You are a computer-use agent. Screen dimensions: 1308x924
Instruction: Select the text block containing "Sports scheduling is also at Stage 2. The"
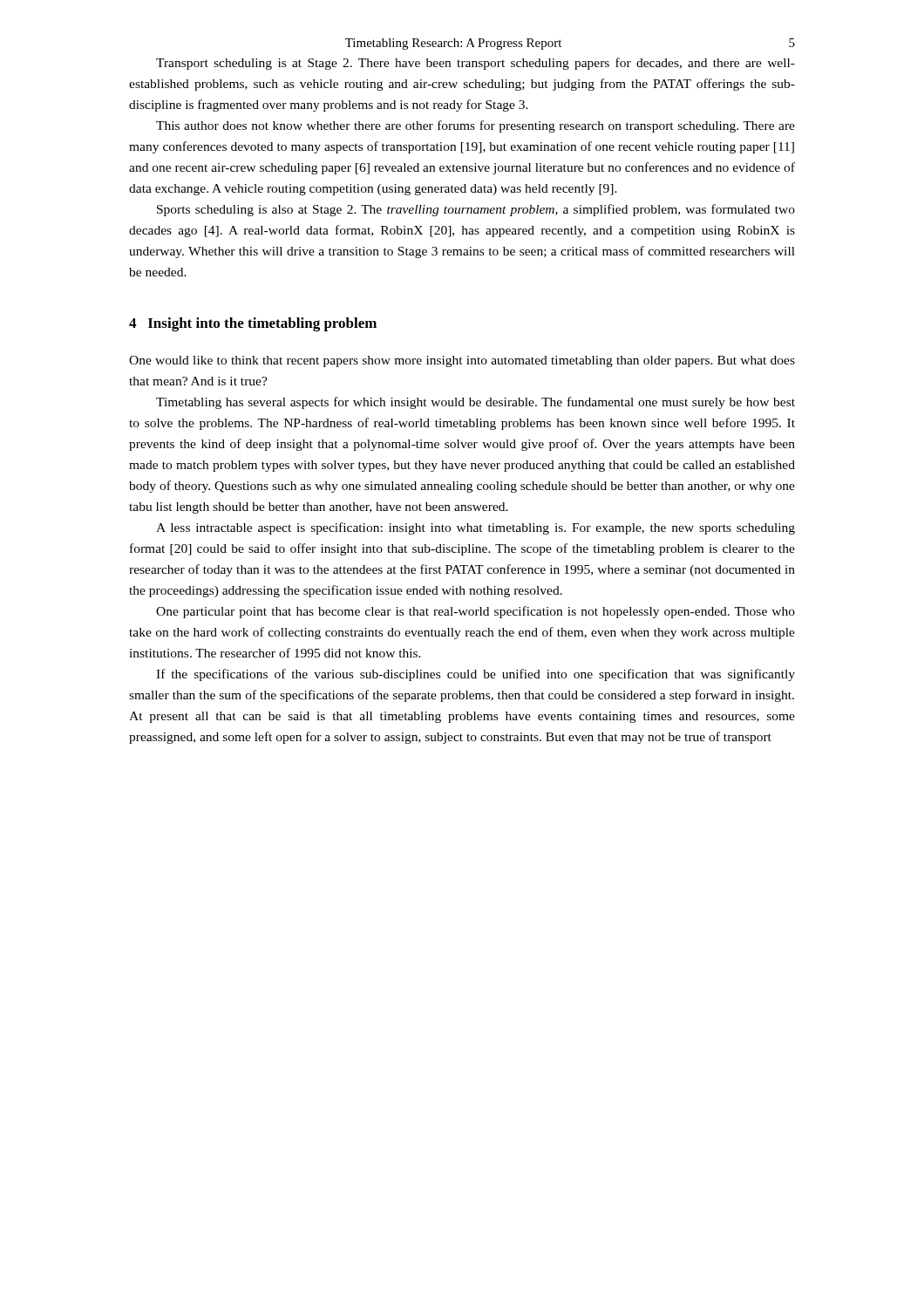[462, 241]
